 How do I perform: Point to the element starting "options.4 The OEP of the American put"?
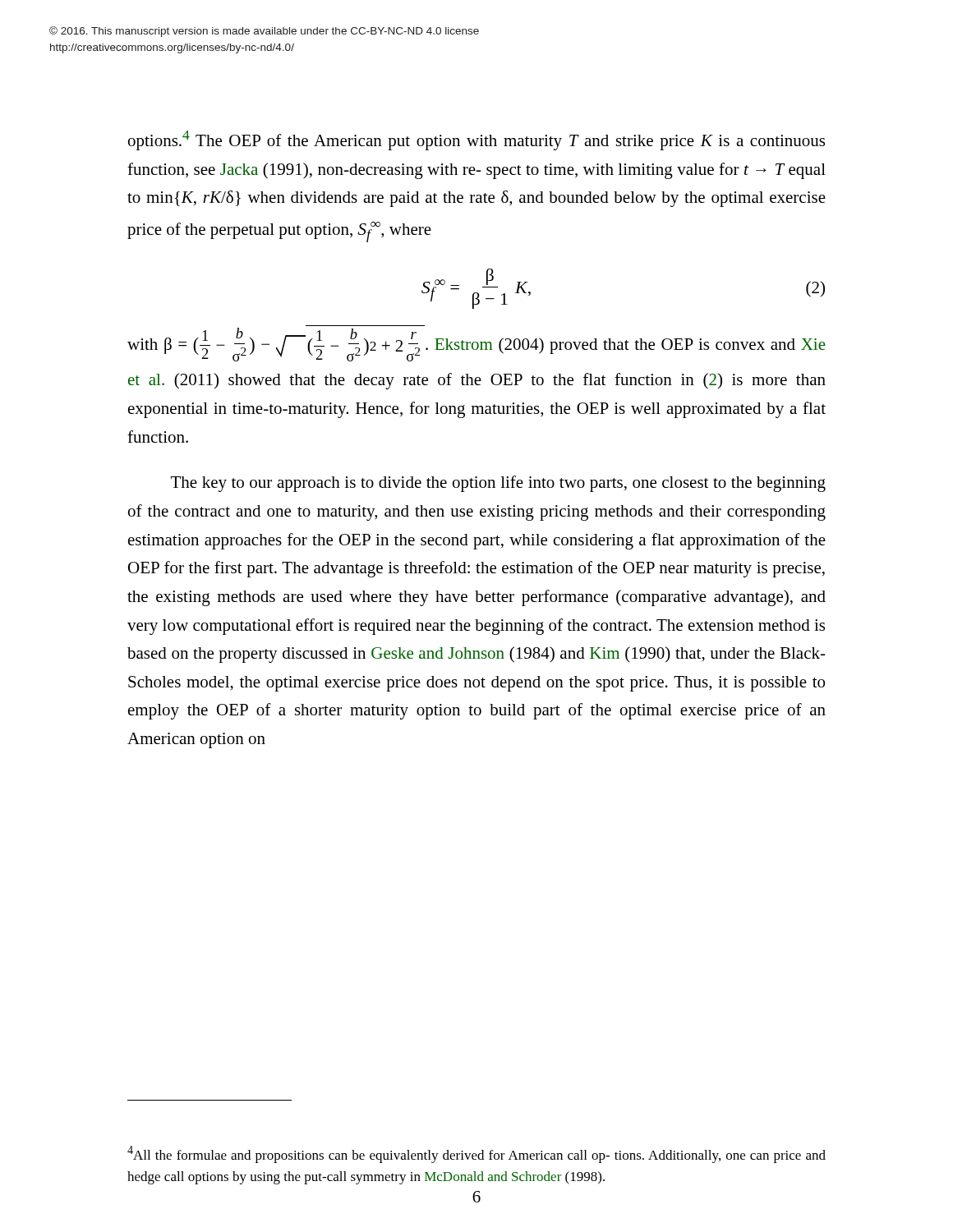point(476,185)
